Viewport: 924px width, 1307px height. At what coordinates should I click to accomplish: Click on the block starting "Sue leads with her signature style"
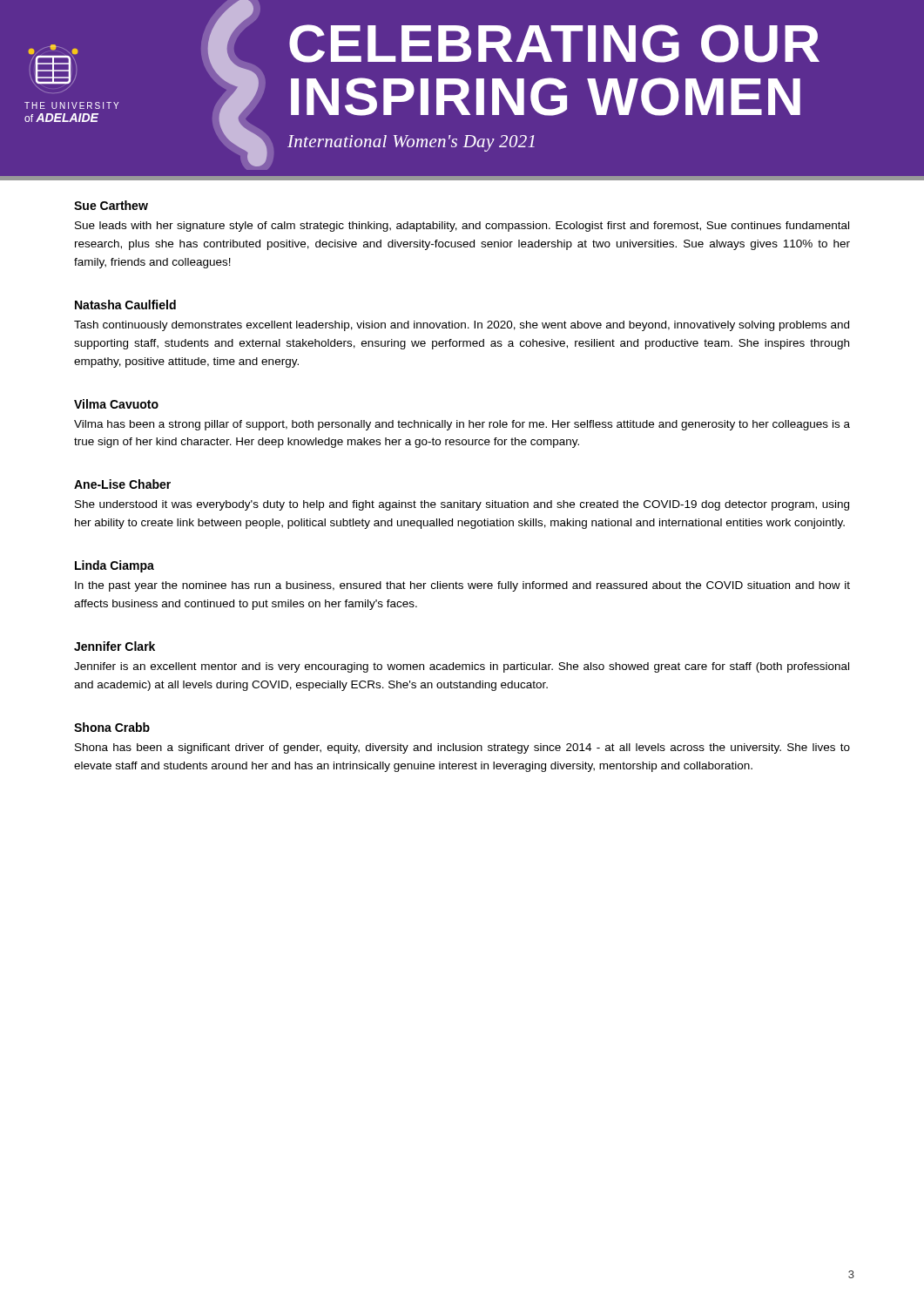(x=462, y=243)
